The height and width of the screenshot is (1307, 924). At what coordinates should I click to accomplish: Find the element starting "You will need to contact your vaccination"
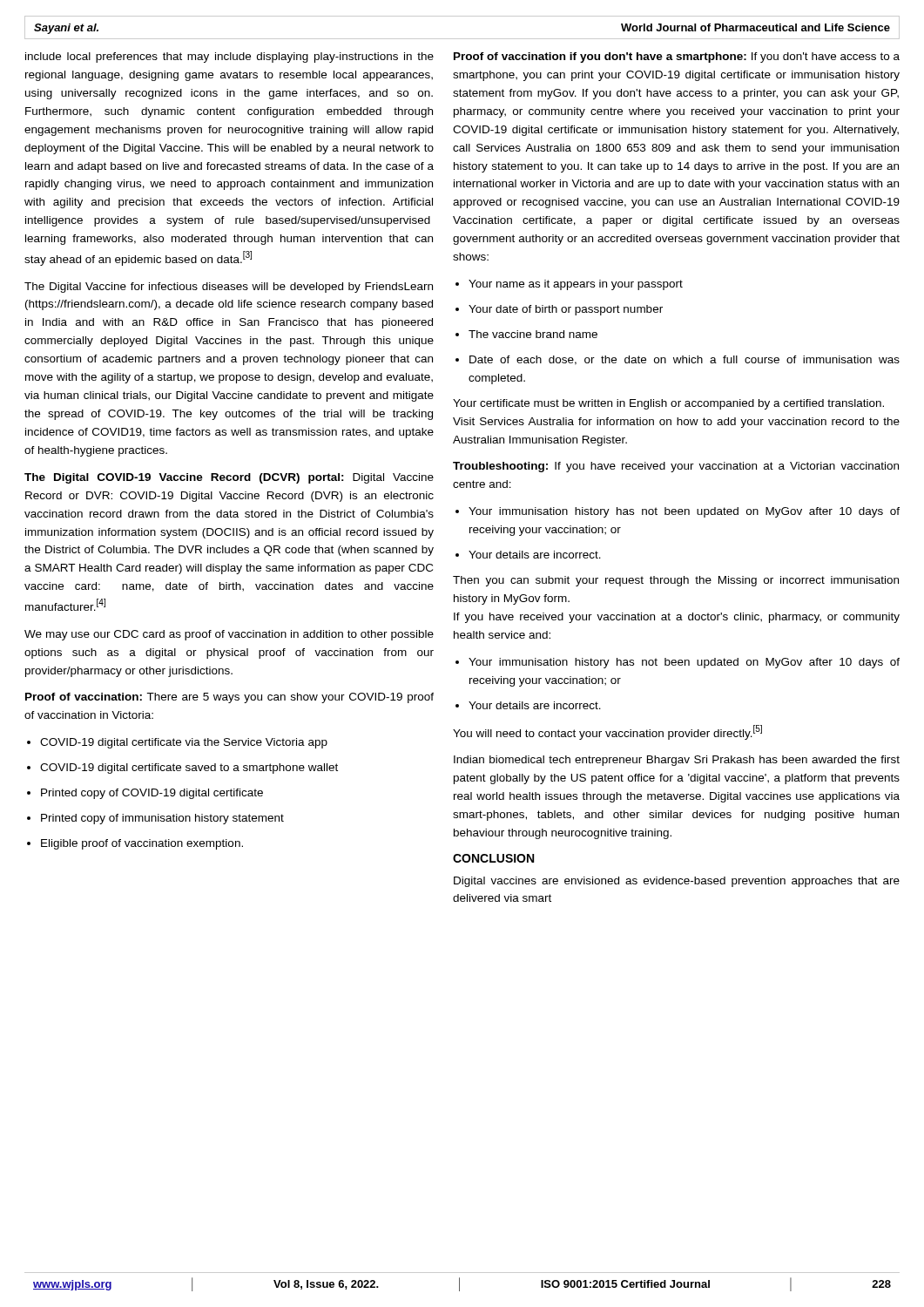point(676,732)
